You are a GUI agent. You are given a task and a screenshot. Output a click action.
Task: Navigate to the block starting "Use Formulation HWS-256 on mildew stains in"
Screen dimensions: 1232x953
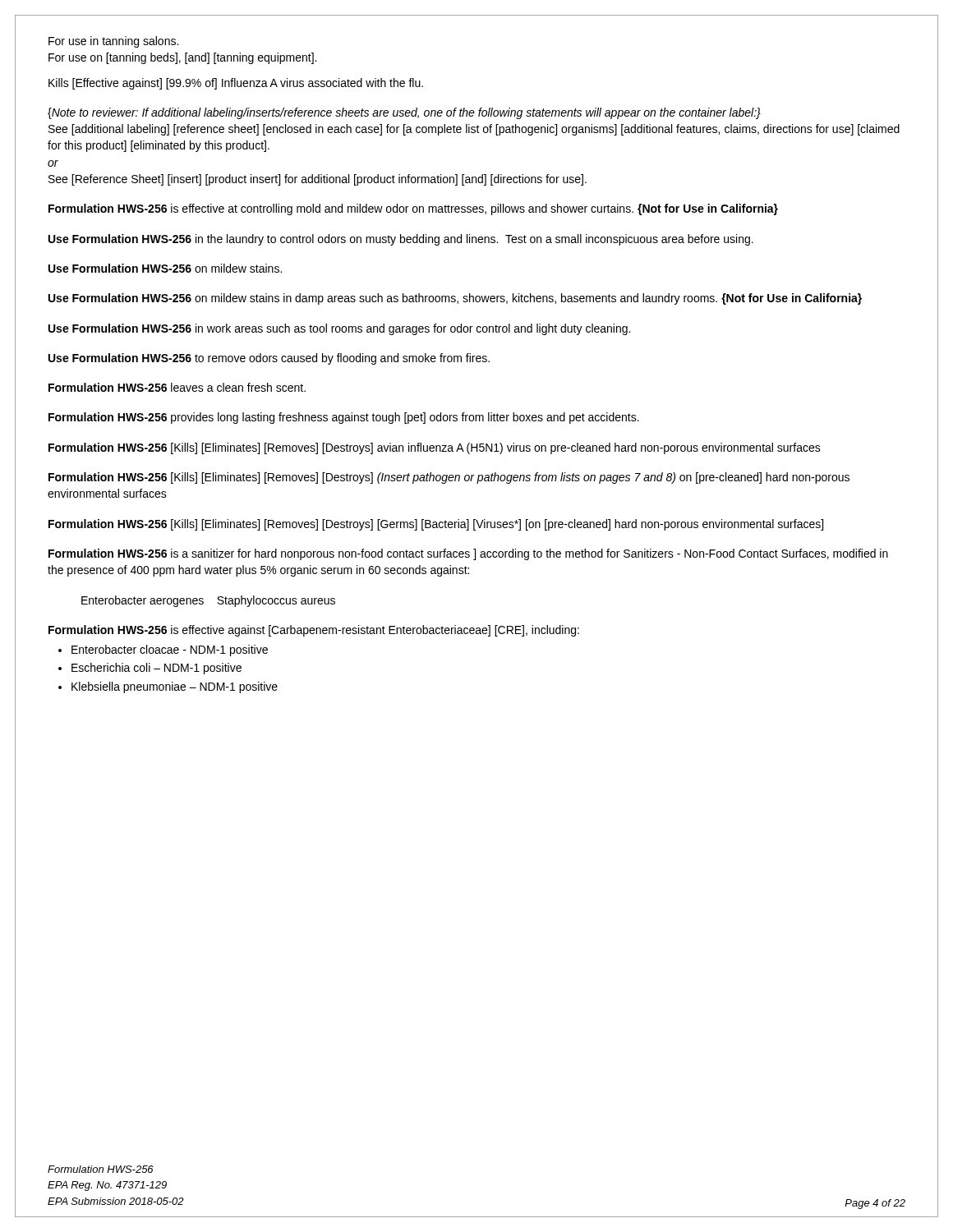pos(455,298)
